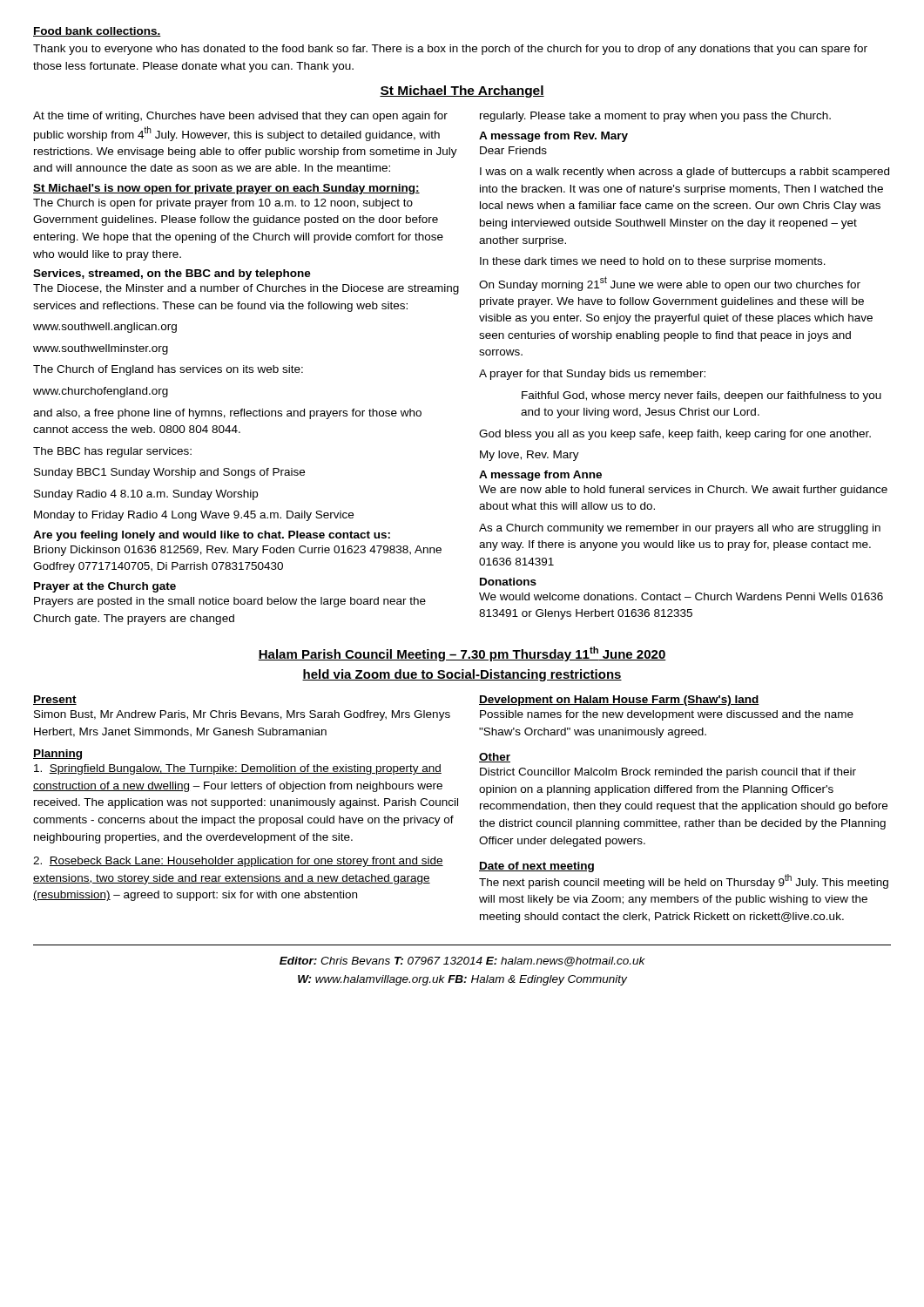Find the text block that says "We are now able"
924x1307 pixels.
click(685, 526)
